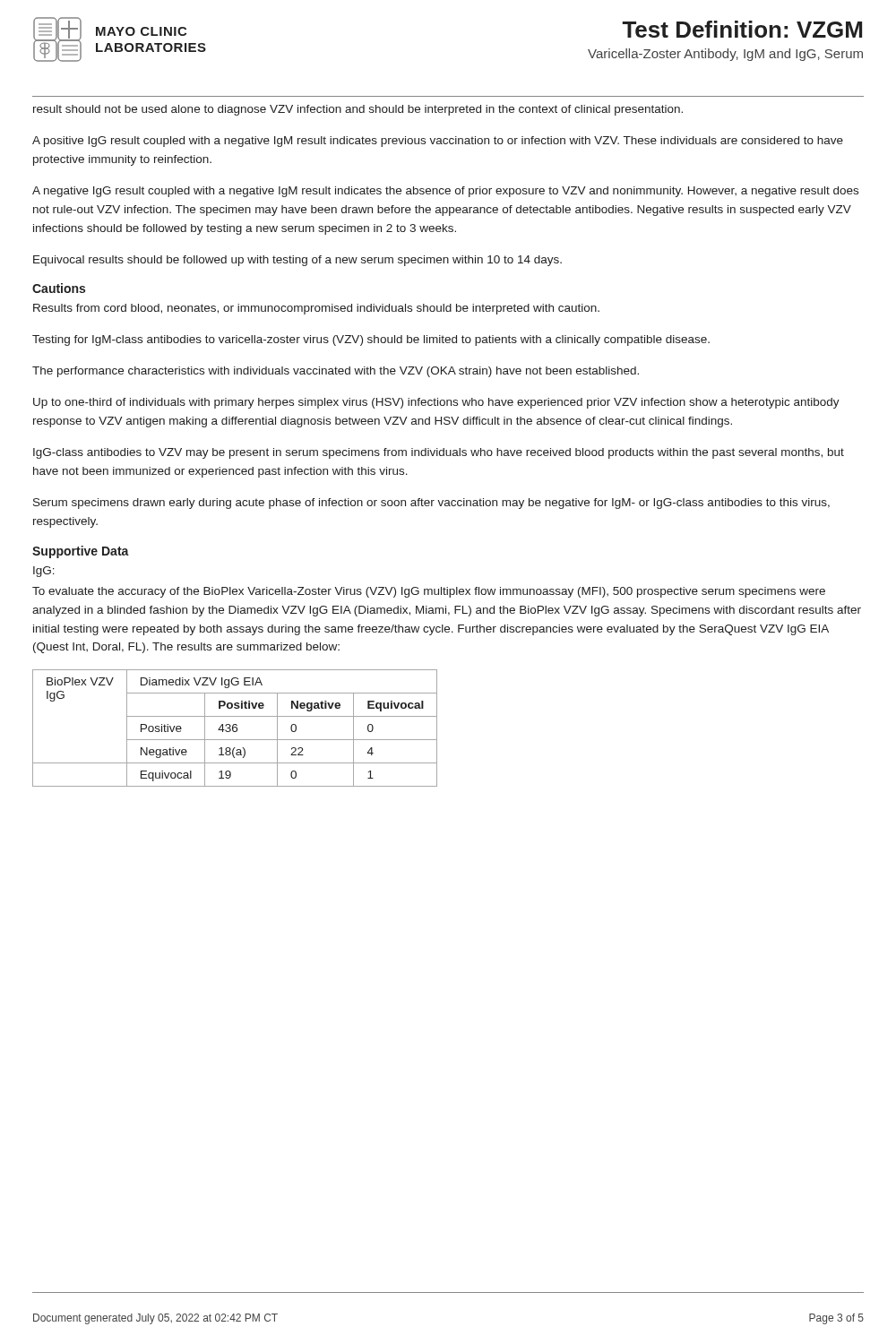Select the block starting "To evaluate the accuracy"
896x1344 pixels.
tap(447, 619)
